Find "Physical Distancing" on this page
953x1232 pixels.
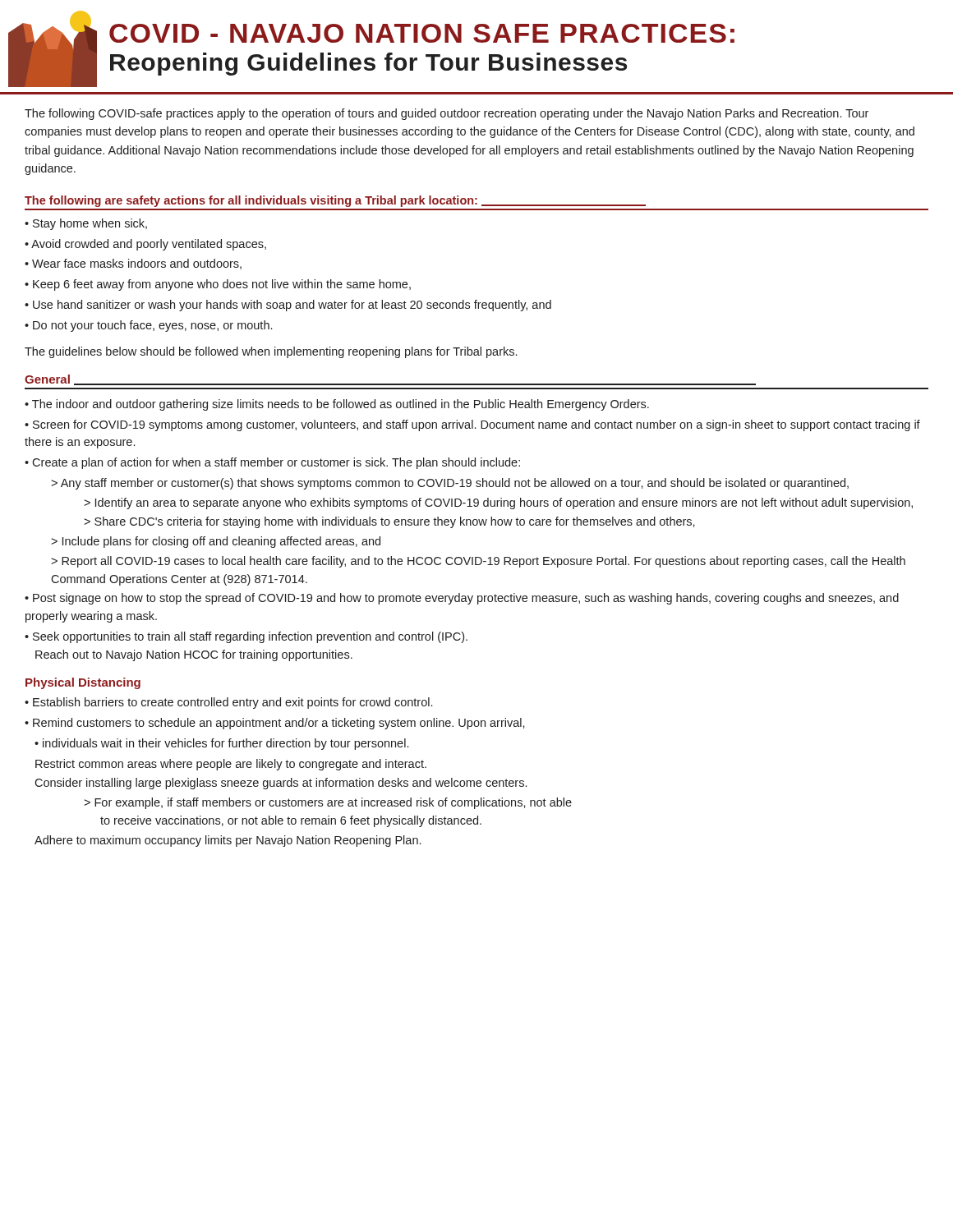[83, 682]
